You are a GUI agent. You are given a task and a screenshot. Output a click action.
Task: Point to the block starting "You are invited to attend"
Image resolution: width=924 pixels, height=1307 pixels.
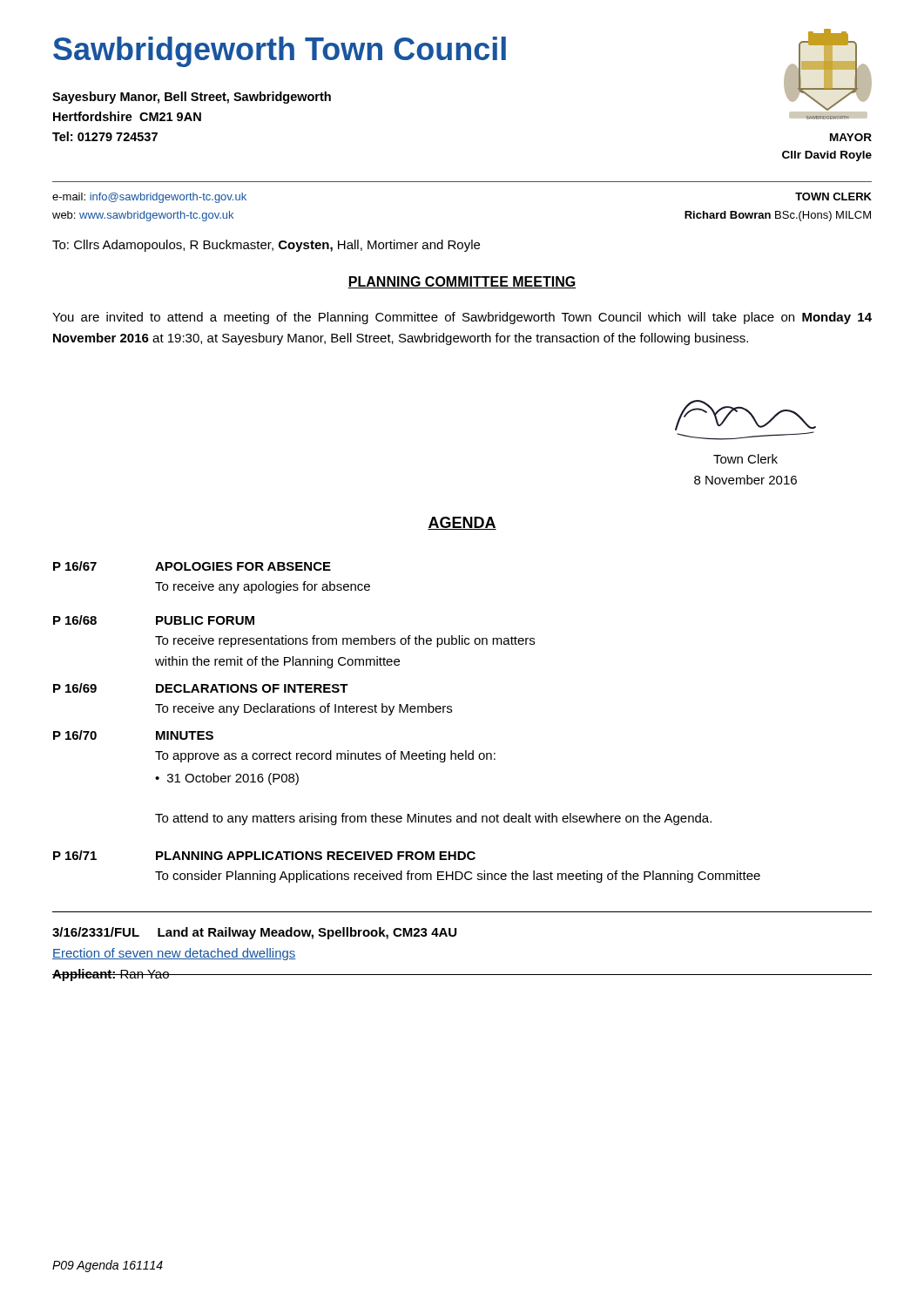click(x=462, y=327)
